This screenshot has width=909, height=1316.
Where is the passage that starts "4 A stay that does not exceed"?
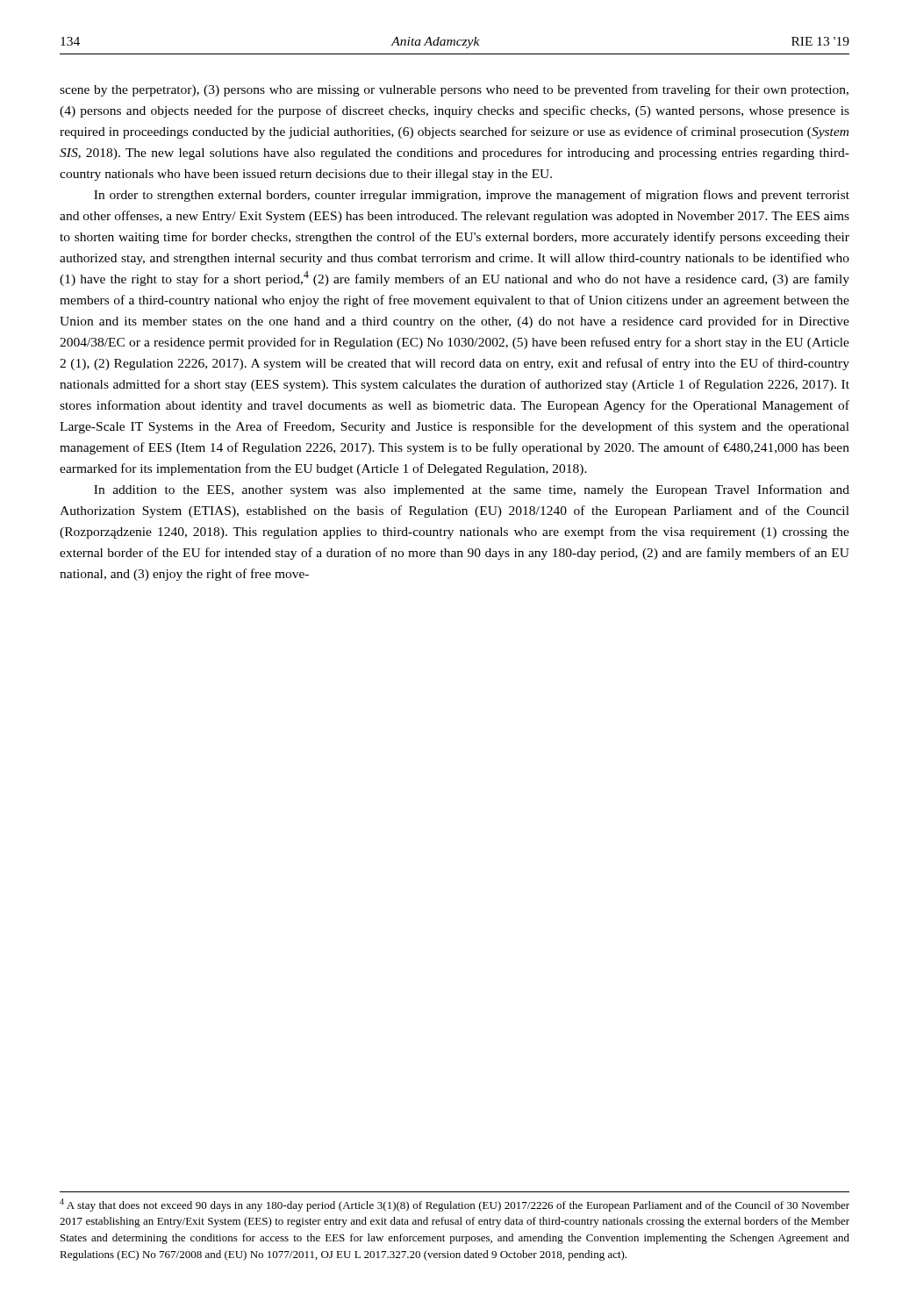coord(454,1230)
